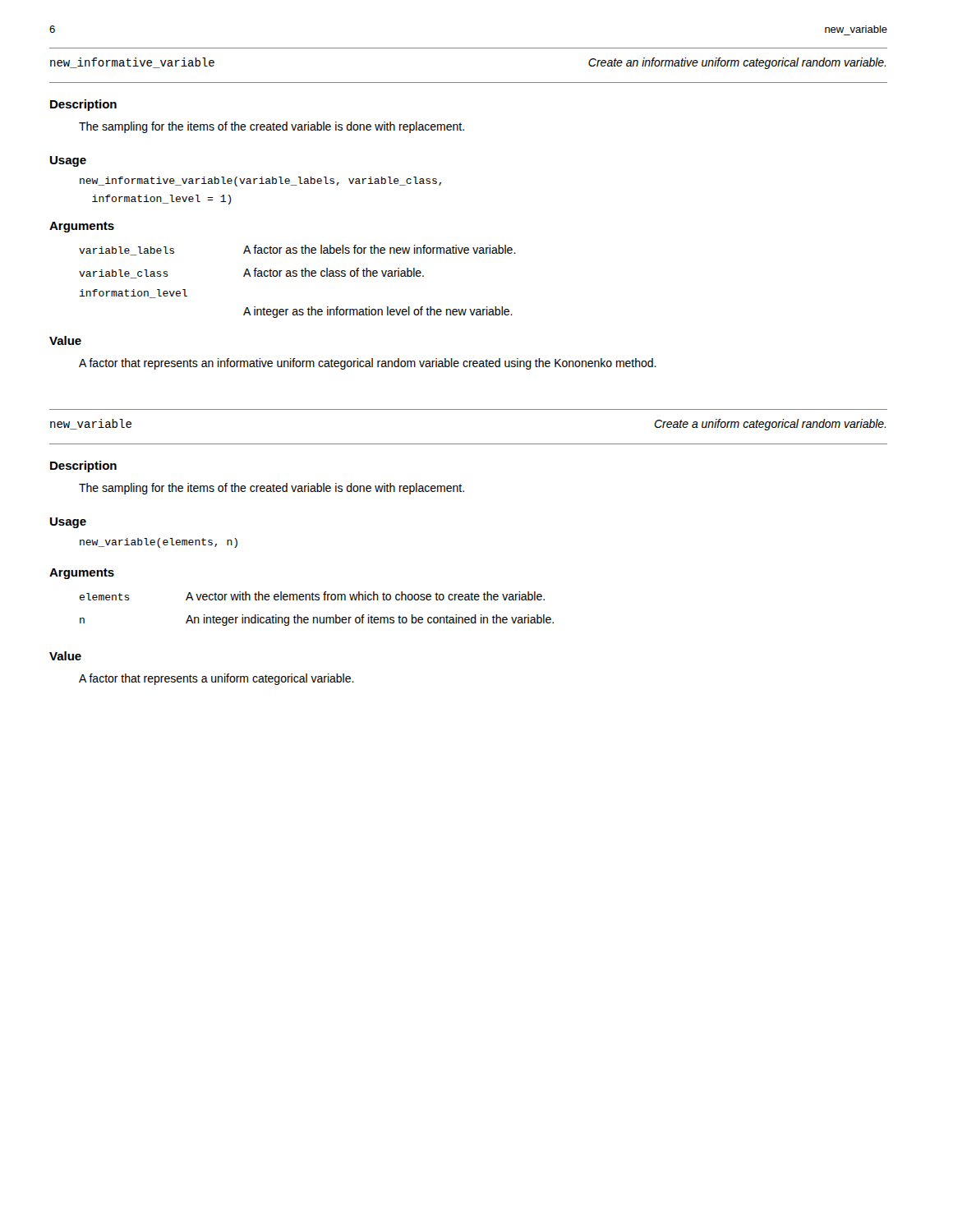Where is the passage that starts "new_variable Create a uniform"?
The image size is (953, 1232).
click(87, 424)
